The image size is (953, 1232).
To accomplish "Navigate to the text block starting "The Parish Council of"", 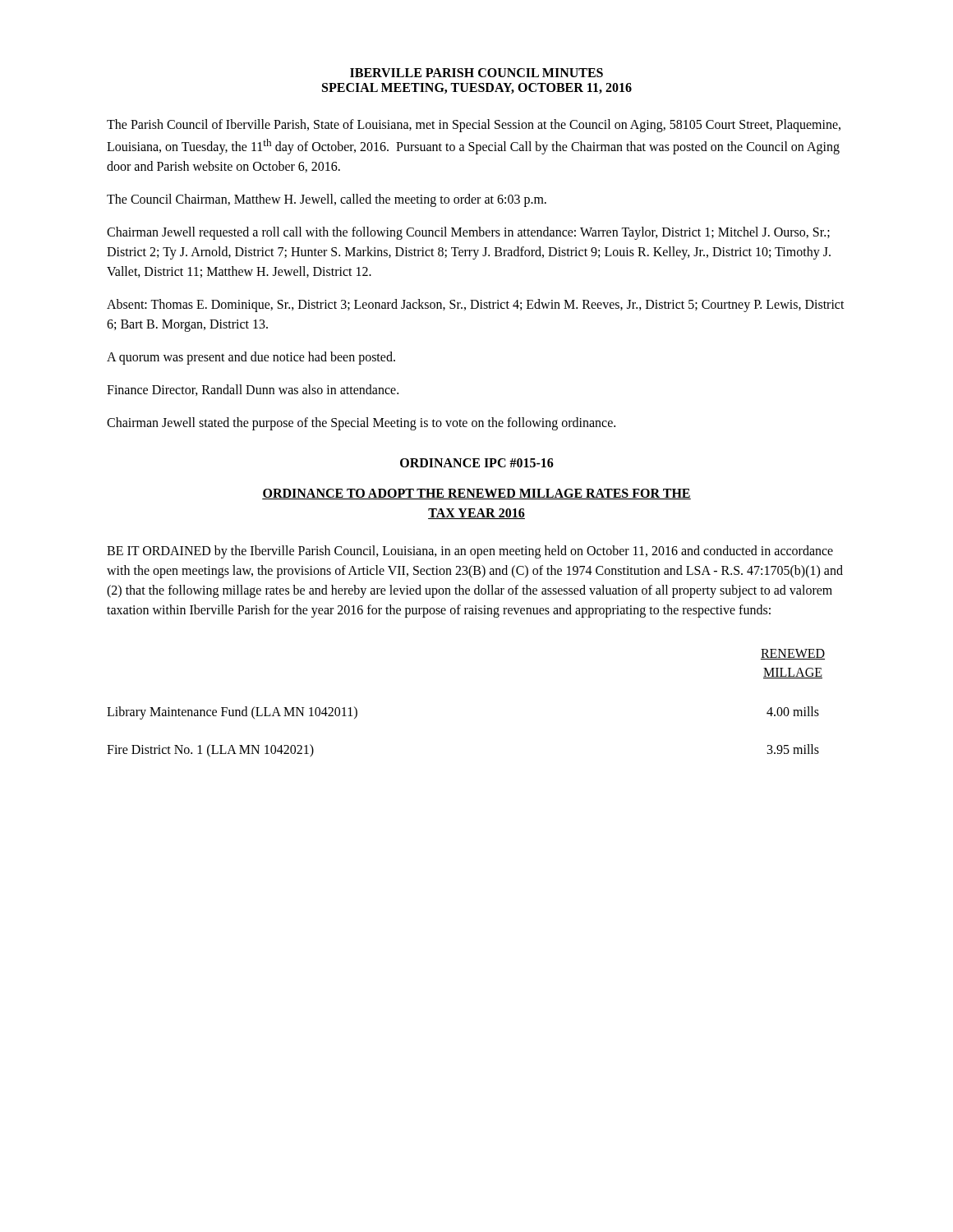I will click(474, 145).
